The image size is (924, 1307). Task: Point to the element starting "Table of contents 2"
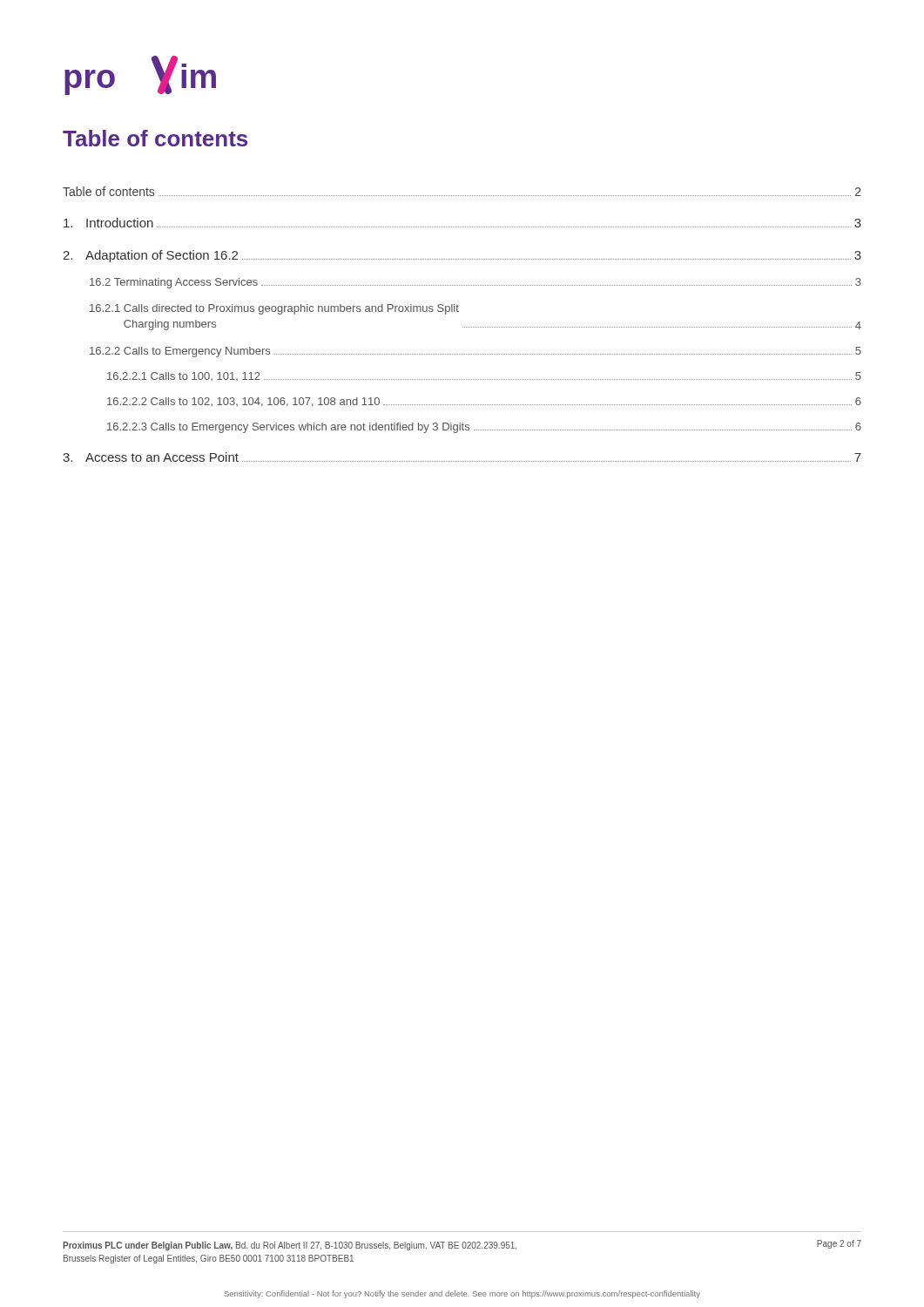pyautogui.click(x=462, y=192)
